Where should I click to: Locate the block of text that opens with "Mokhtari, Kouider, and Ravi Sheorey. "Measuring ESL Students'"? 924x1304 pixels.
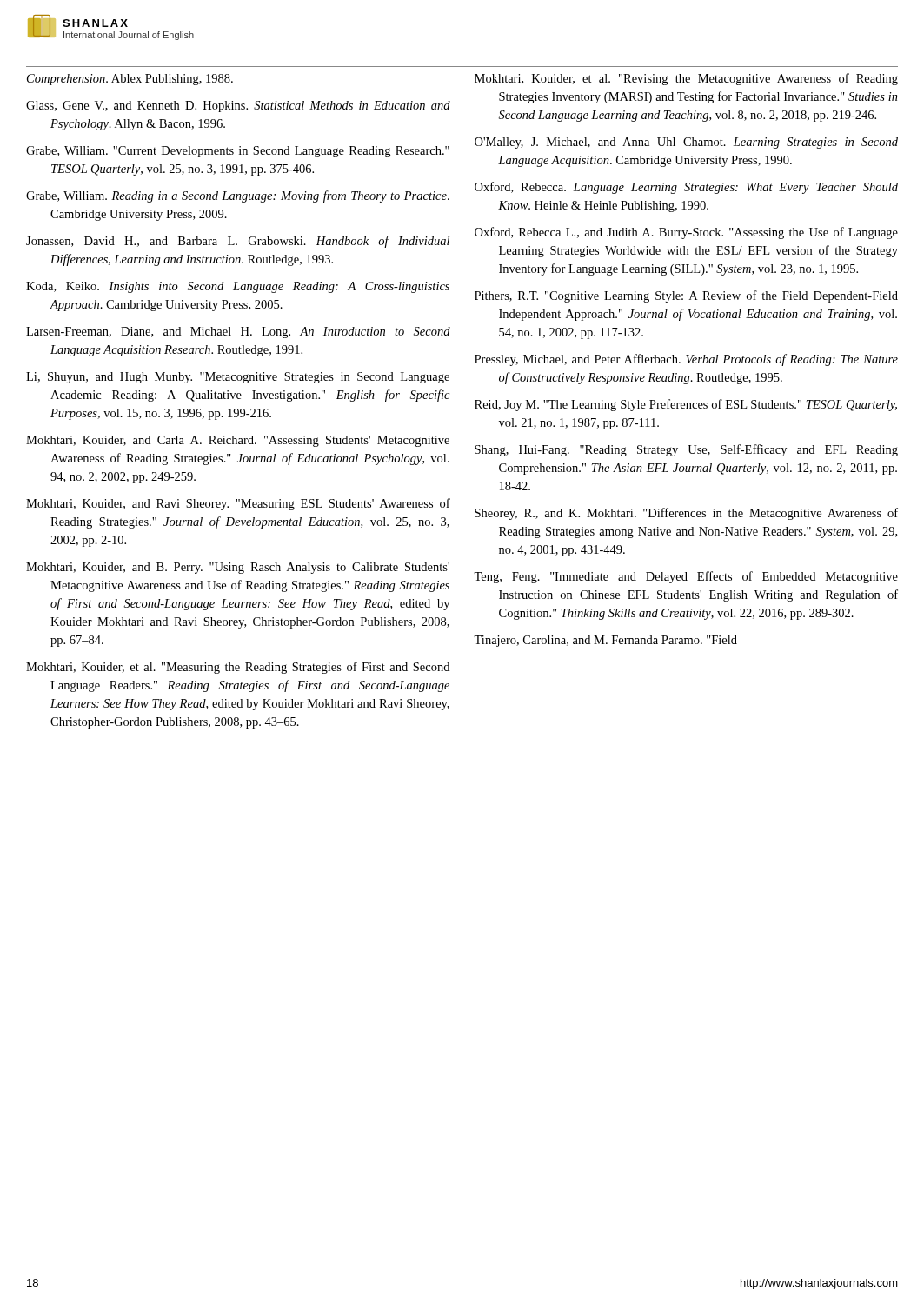[x=238, y=522]
